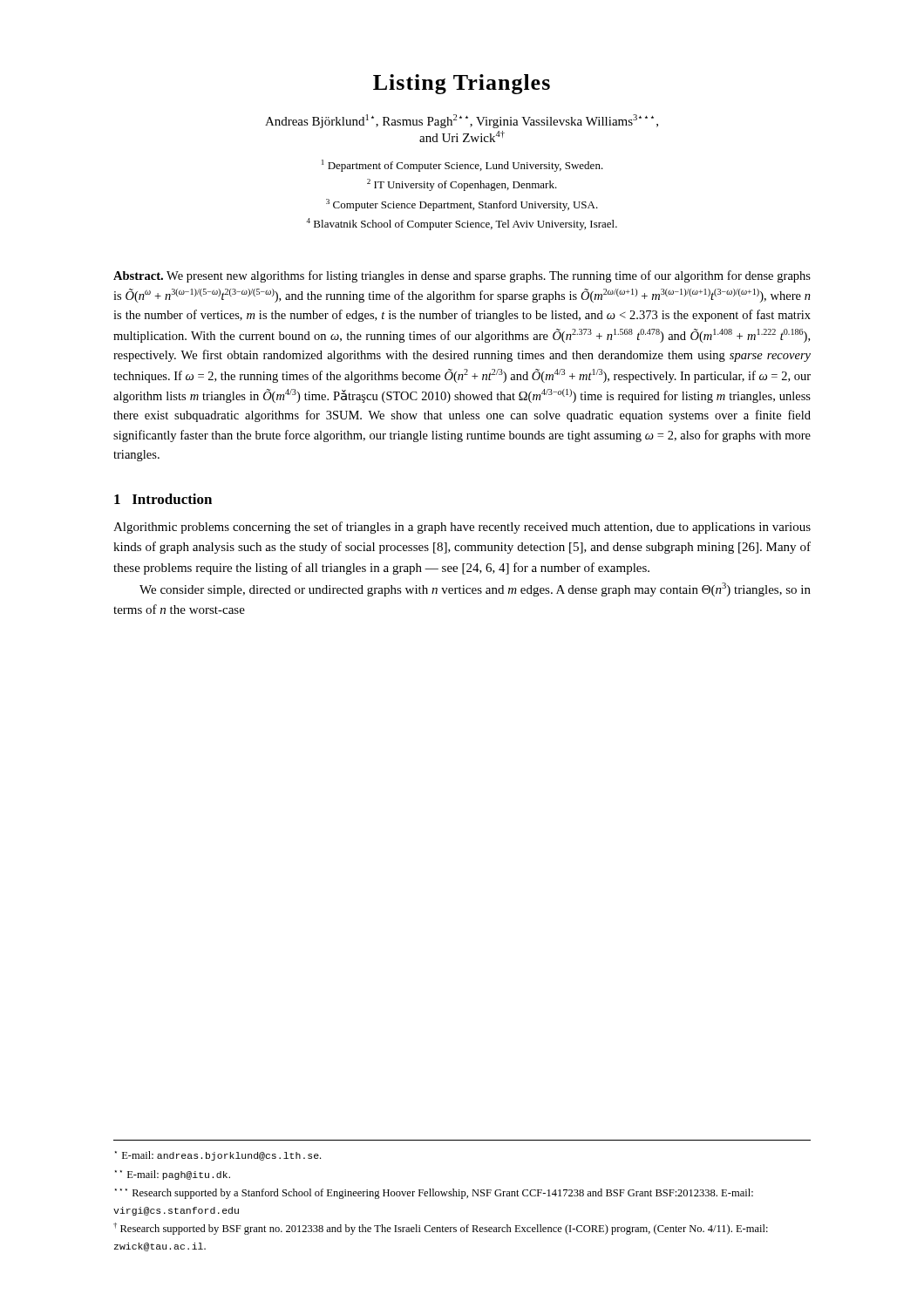Screen dimensions: 1308x924
Task: Navigate to the text starting "† Research supported by BSF grant no. 2012338"
Action: 441,1236
